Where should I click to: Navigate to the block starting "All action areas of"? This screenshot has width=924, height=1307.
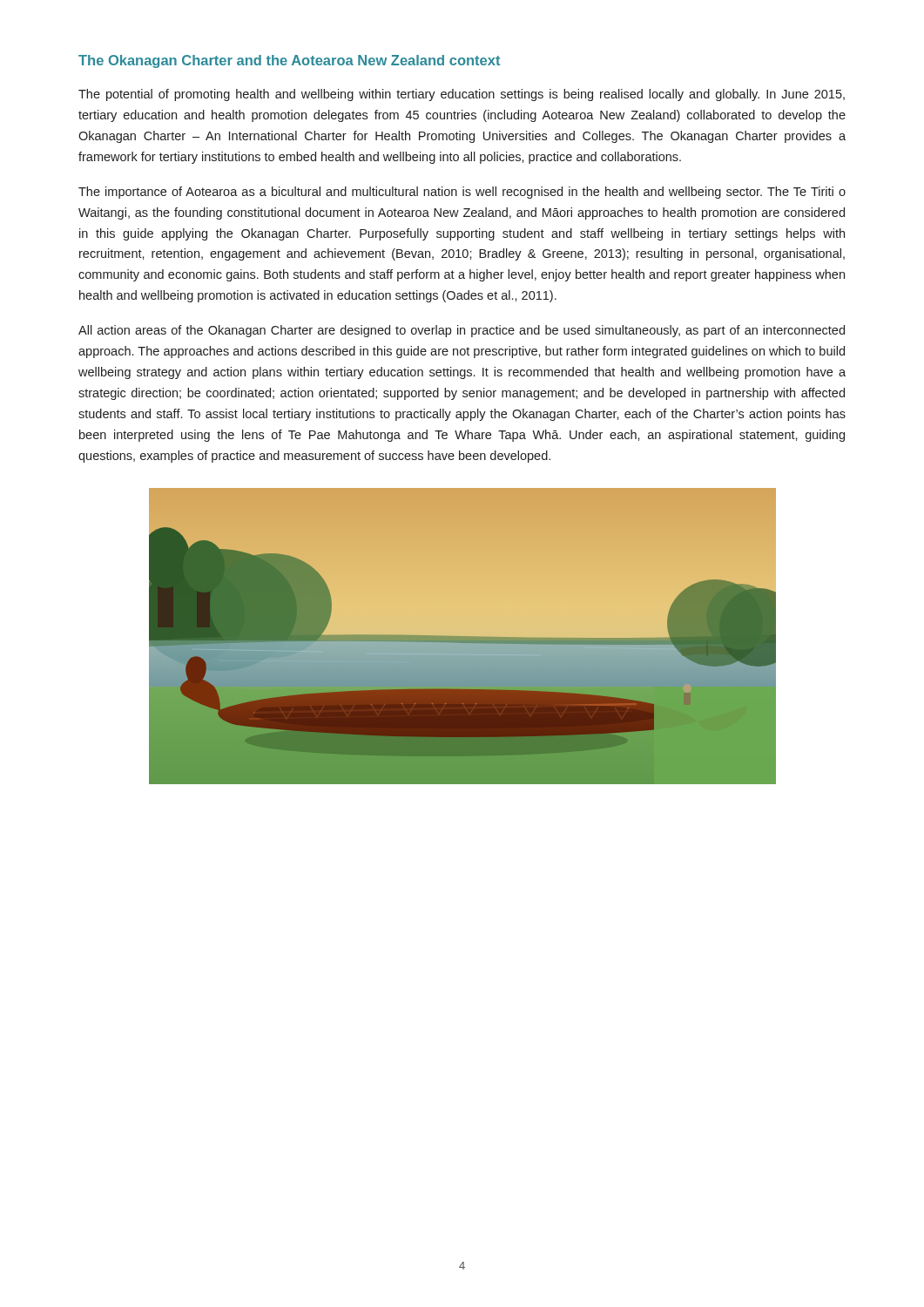tap(462, 394)
